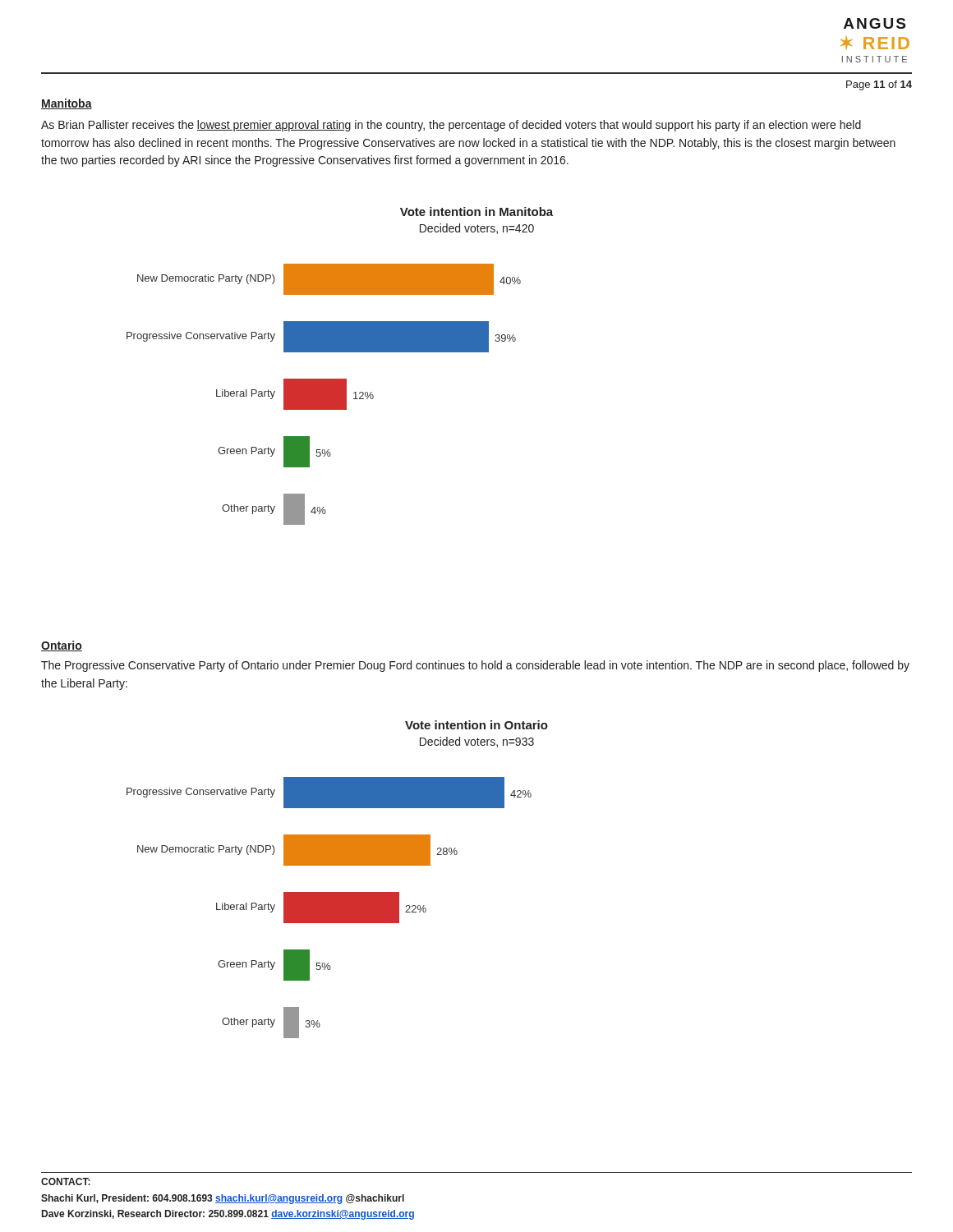
Task: Select the text block that reads "As Brian Pallister receives the"
Action: (468, 143)
